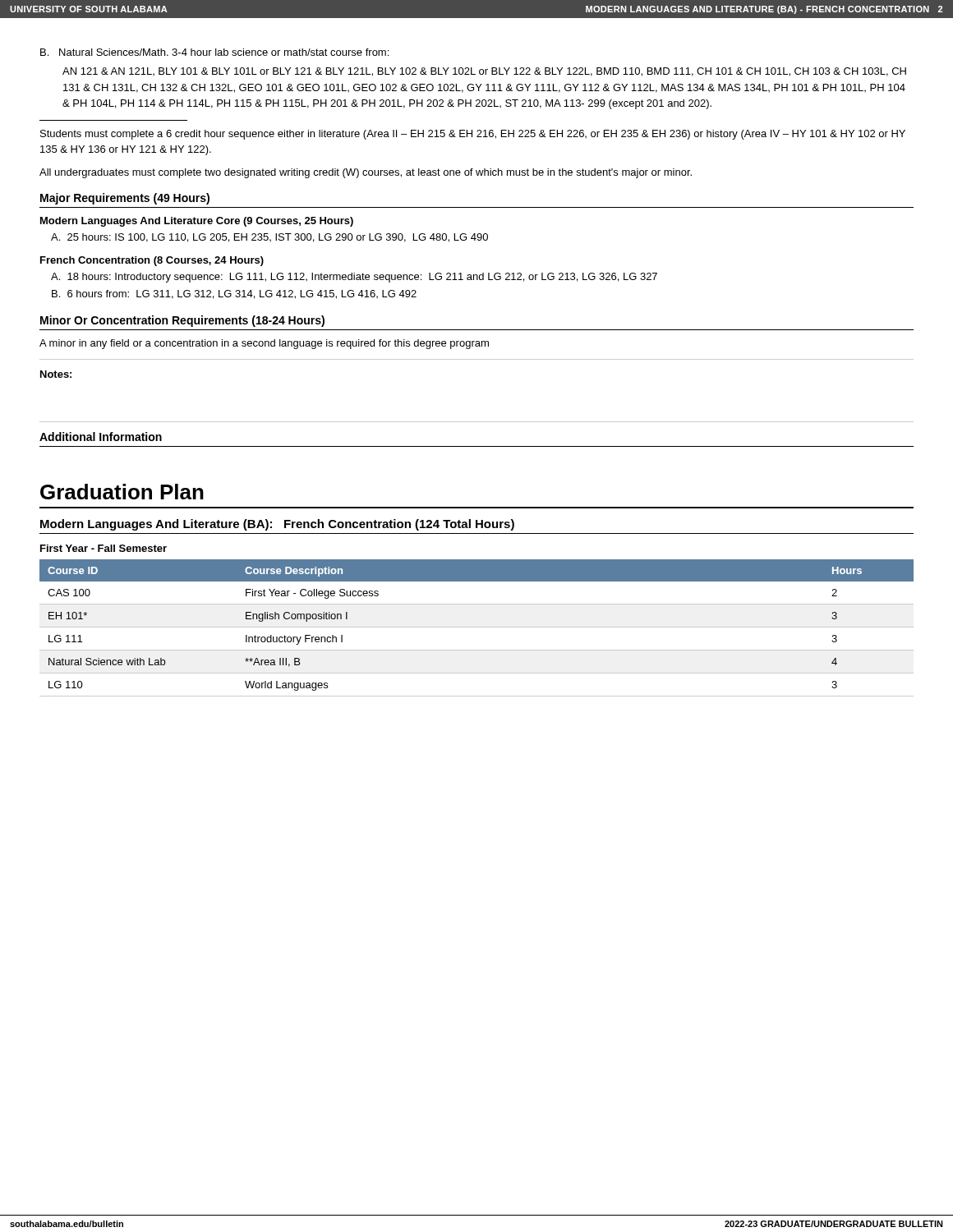Select the block starting "AN 121 &"

(485, 87)
